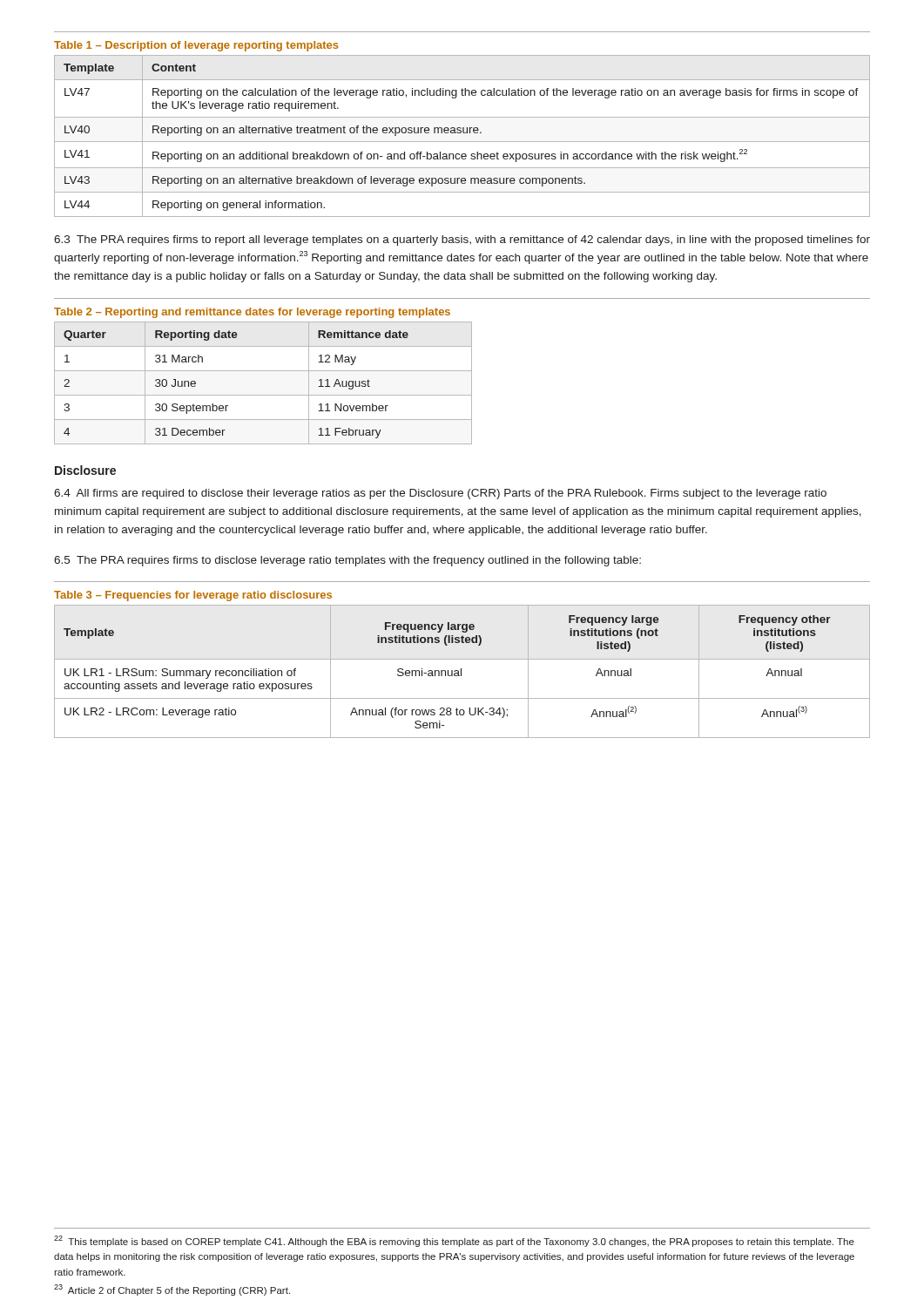
Task: Click on the region starting "5 The PRA requires firms to disclose"
Action: coord(348,559)
